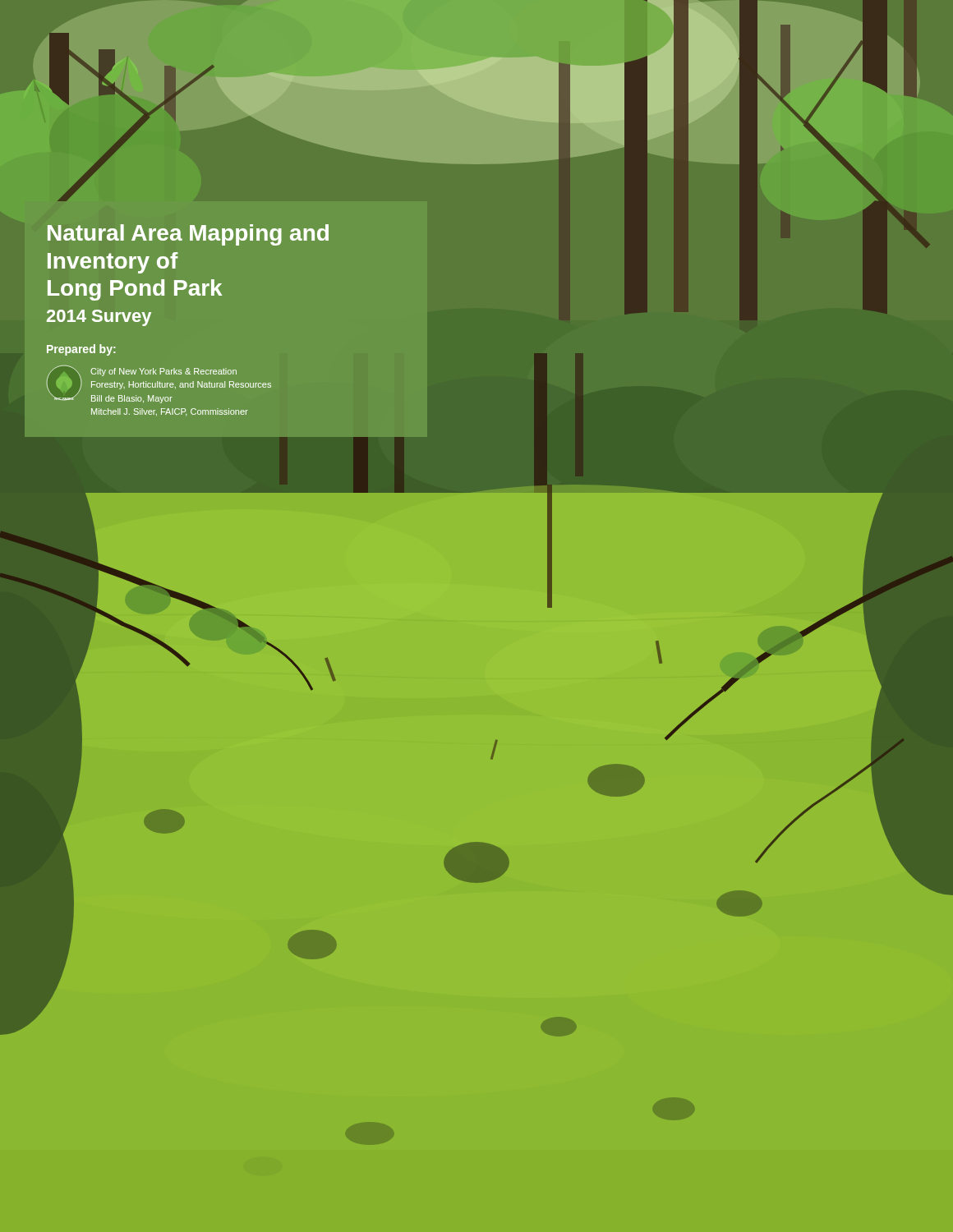Click on the region starting "Prepared by:"
The height and width of the screenshot is (1232, 953).
pyautogui.click(x=81, y=349)
